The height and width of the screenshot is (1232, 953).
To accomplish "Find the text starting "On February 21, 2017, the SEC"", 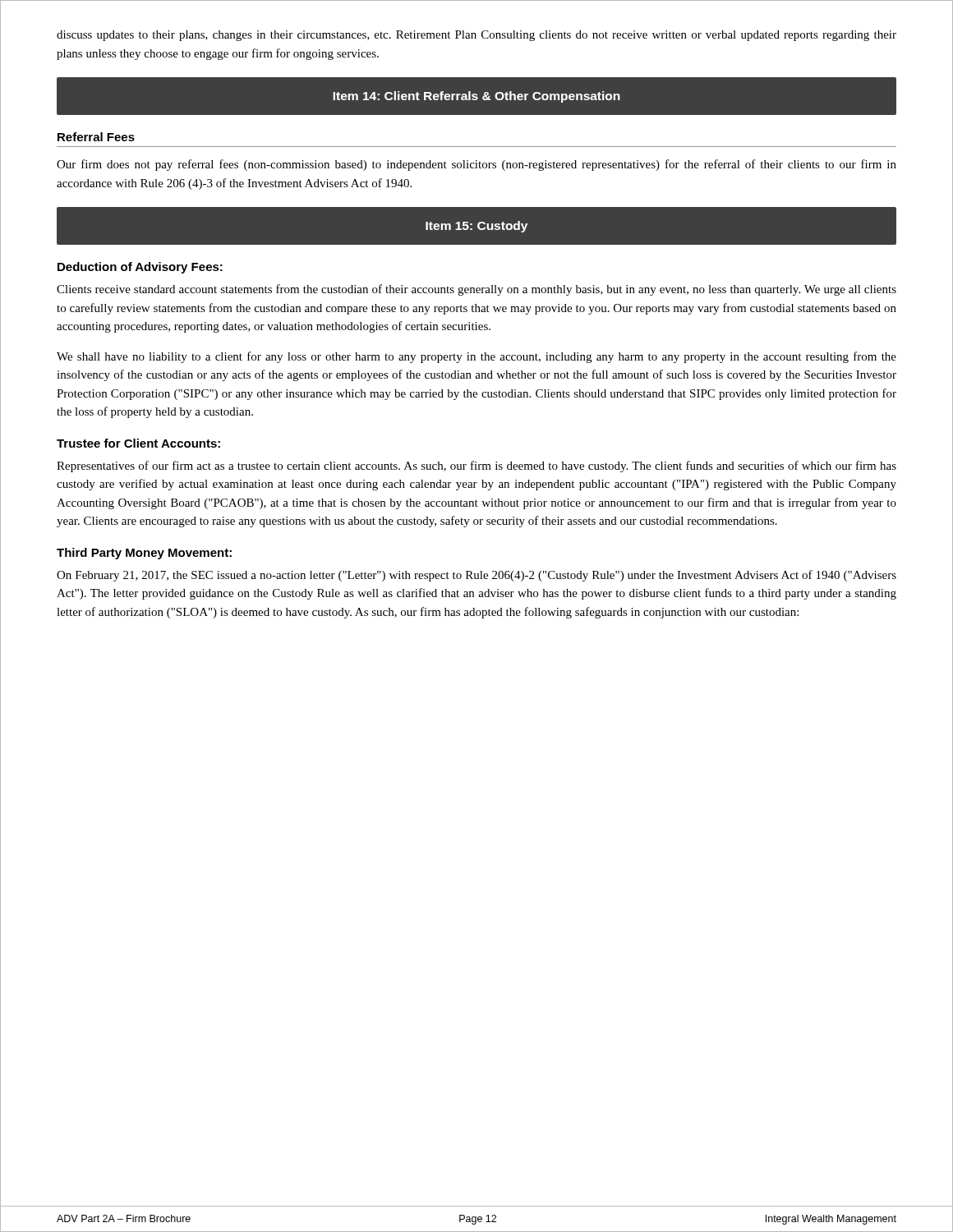I will point(476,593).
